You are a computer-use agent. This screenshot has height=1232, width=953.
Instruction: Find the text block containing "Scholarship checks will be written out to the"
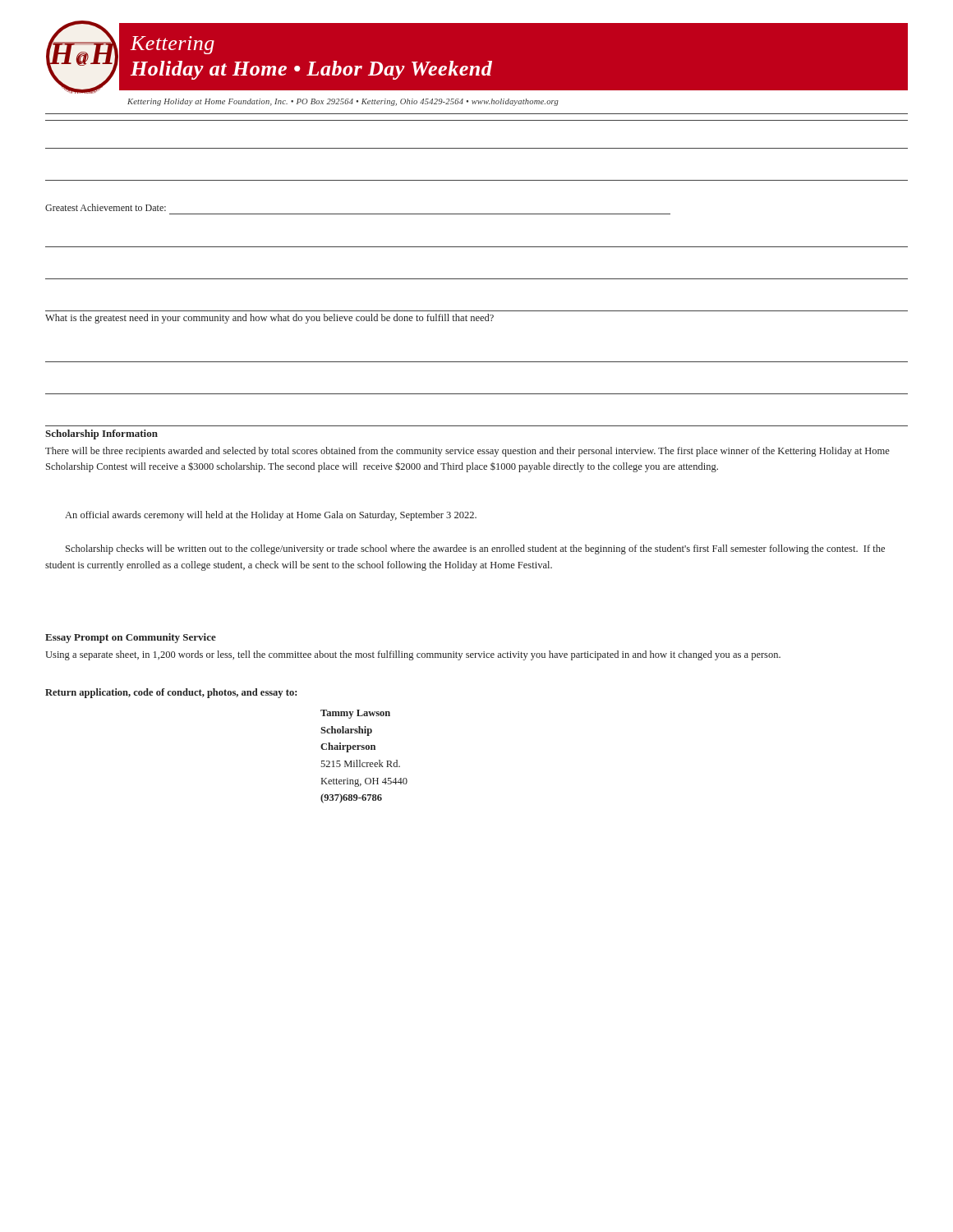pos(465,557)
